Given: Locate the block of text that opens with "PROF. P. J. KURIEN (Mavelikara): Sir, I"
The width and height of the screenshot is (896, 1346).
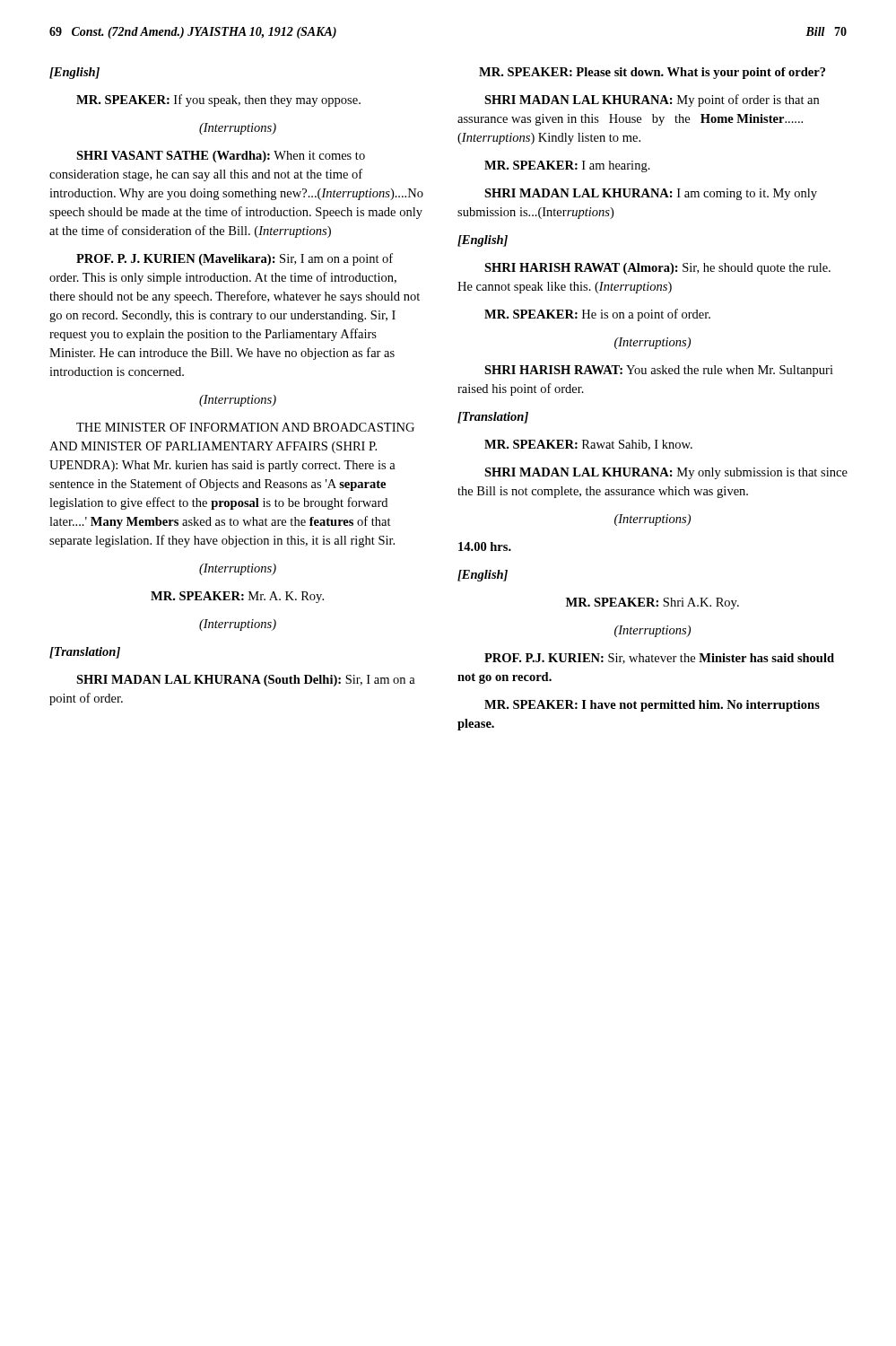Looking at the screenshot, I should (x=235, y=315).
